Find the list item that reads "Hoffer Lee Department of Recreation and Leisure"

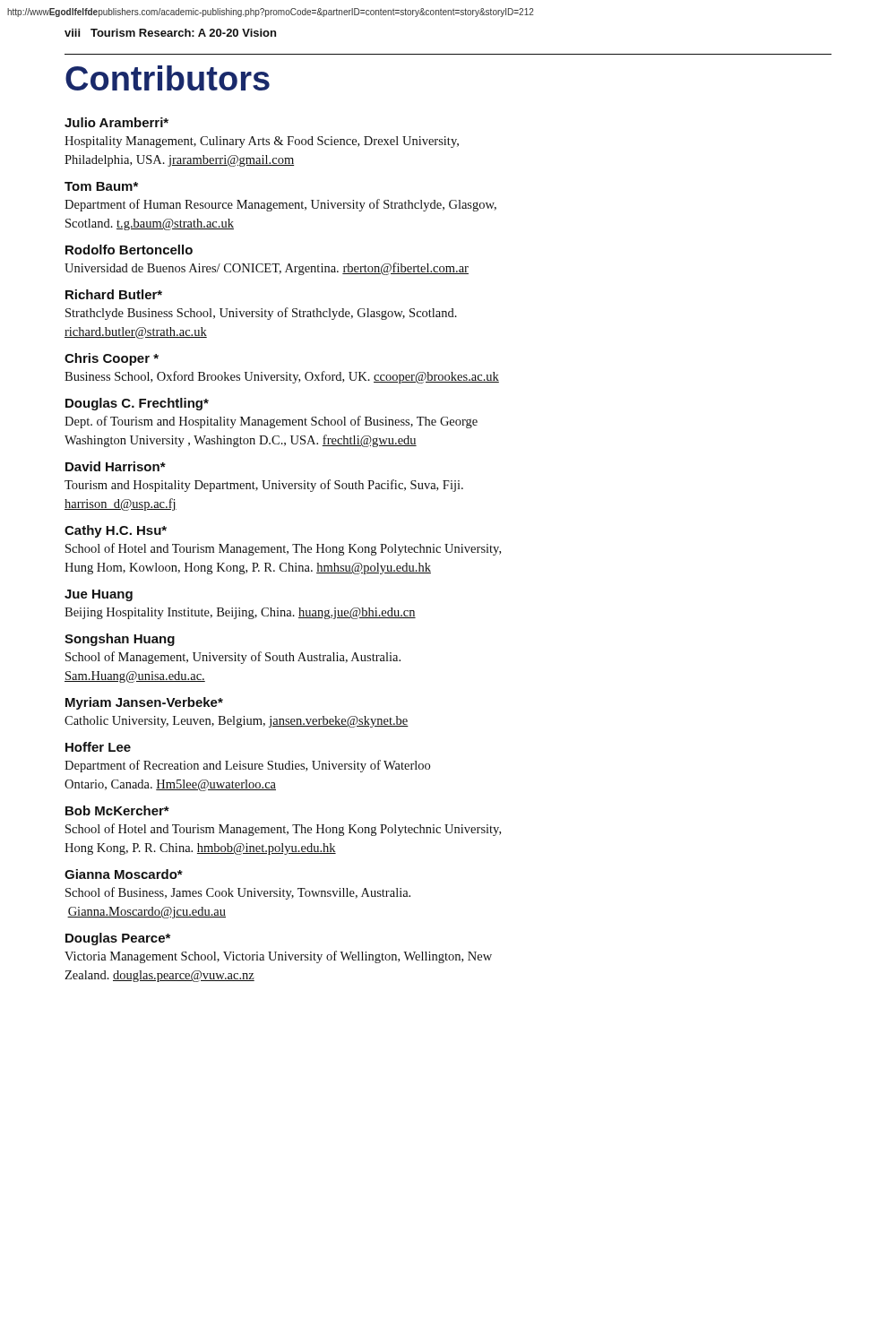[98, 747]
